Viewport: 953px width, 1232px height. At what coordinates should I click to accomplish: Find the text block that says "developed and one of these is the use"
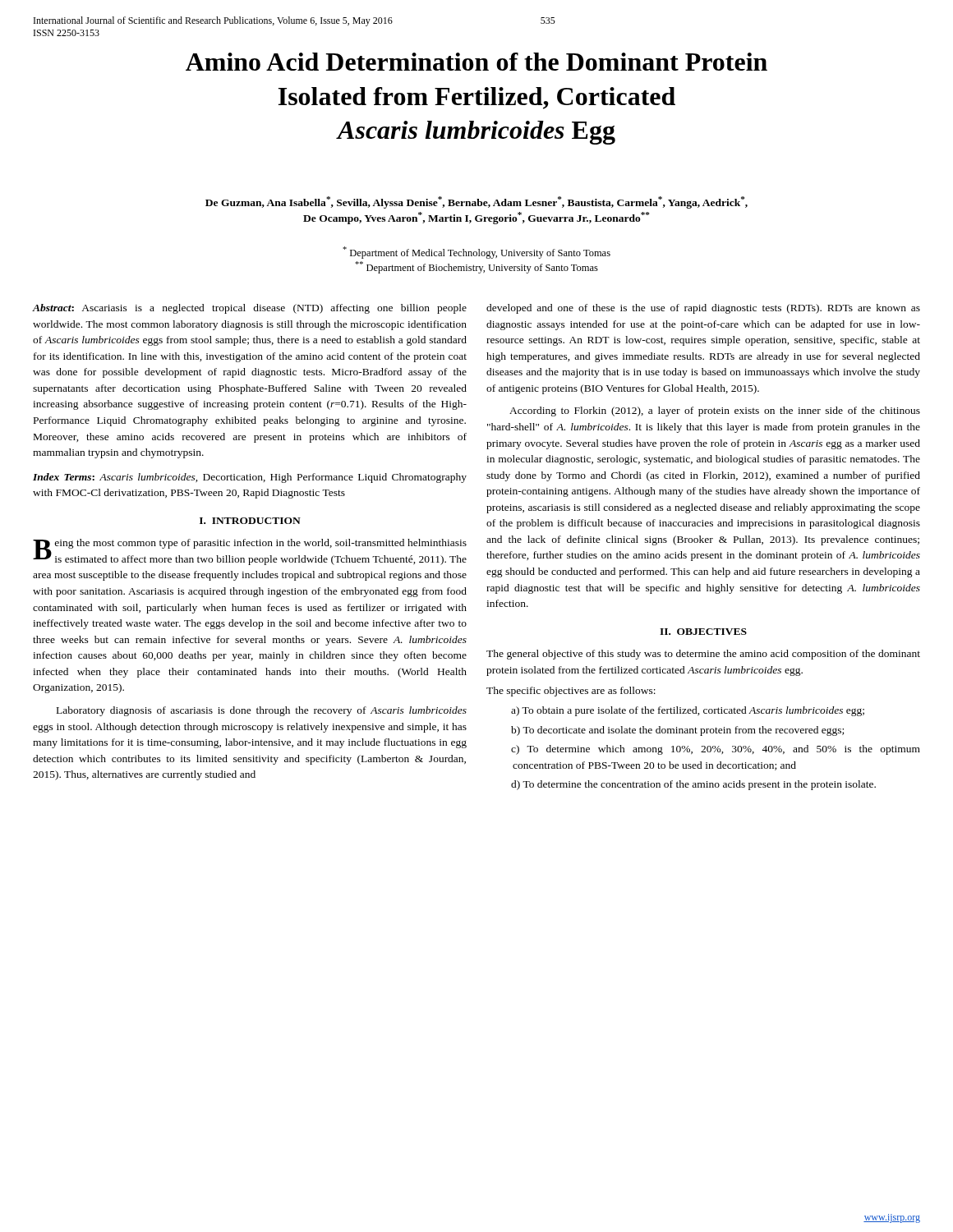click(x=703, y=348)
